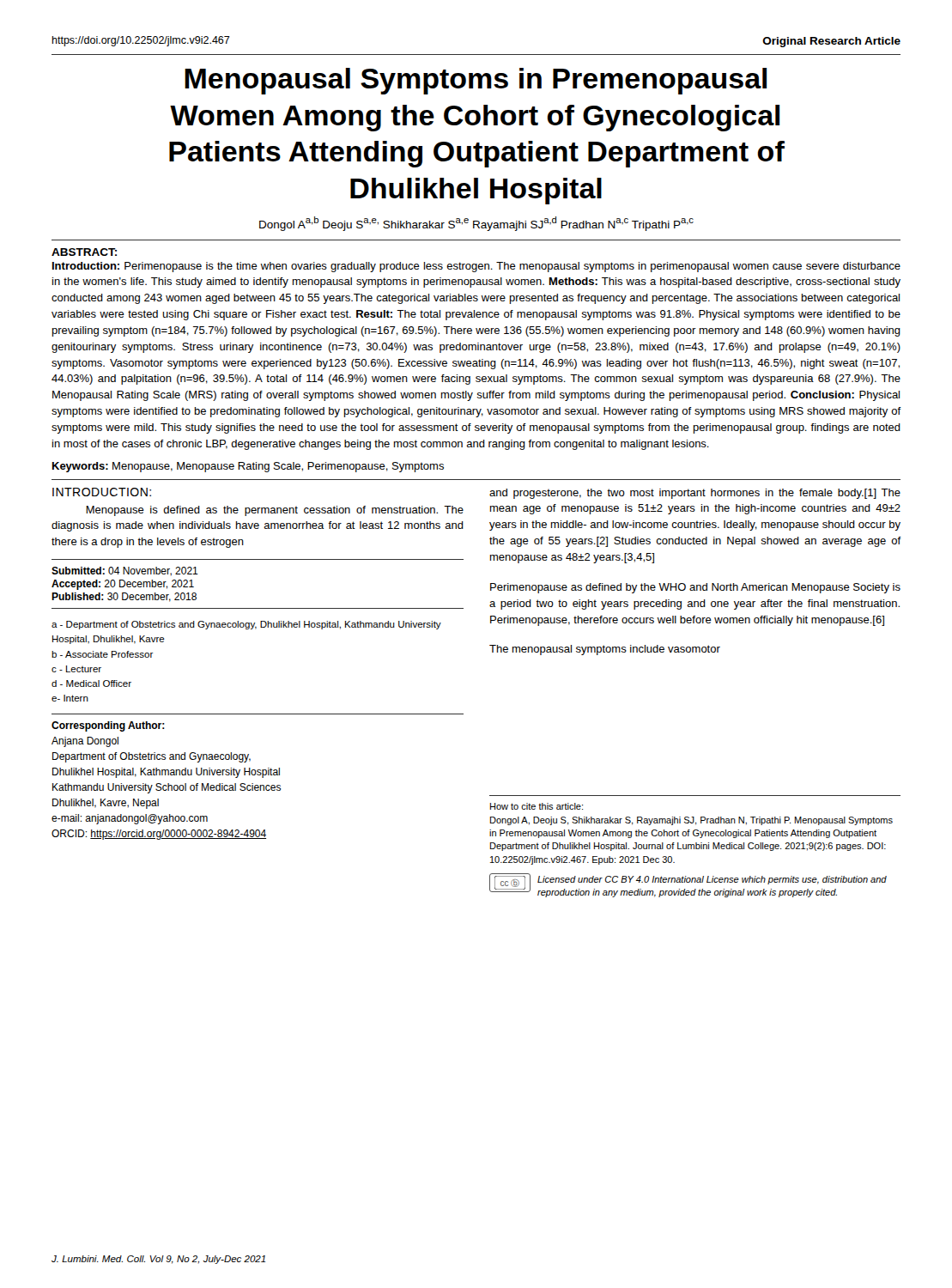Locate a caption

(691, 833)
